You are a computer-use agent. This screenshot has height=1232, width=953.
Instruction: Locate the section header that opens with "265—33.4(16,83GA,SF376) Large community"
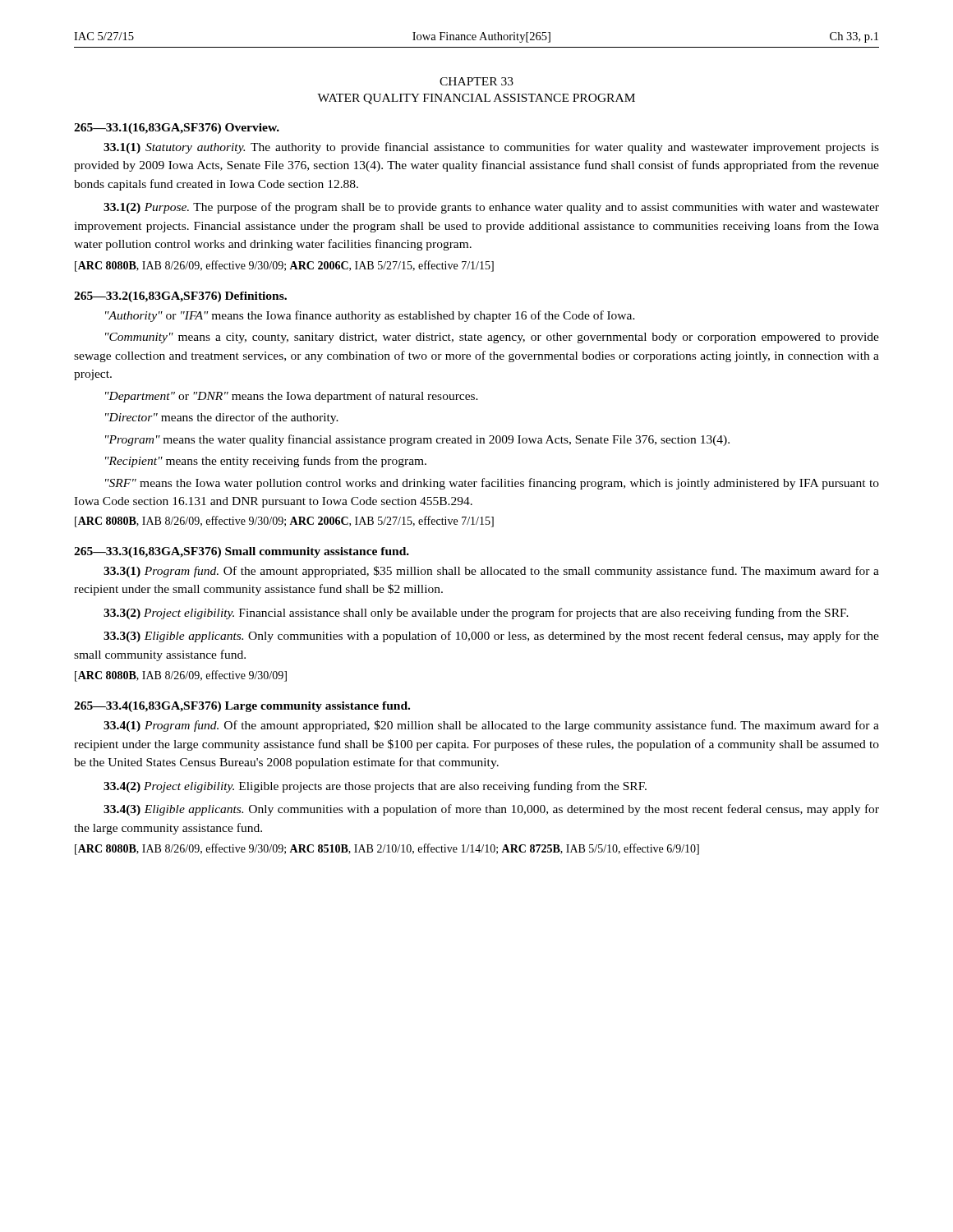(x=242, y=707)
